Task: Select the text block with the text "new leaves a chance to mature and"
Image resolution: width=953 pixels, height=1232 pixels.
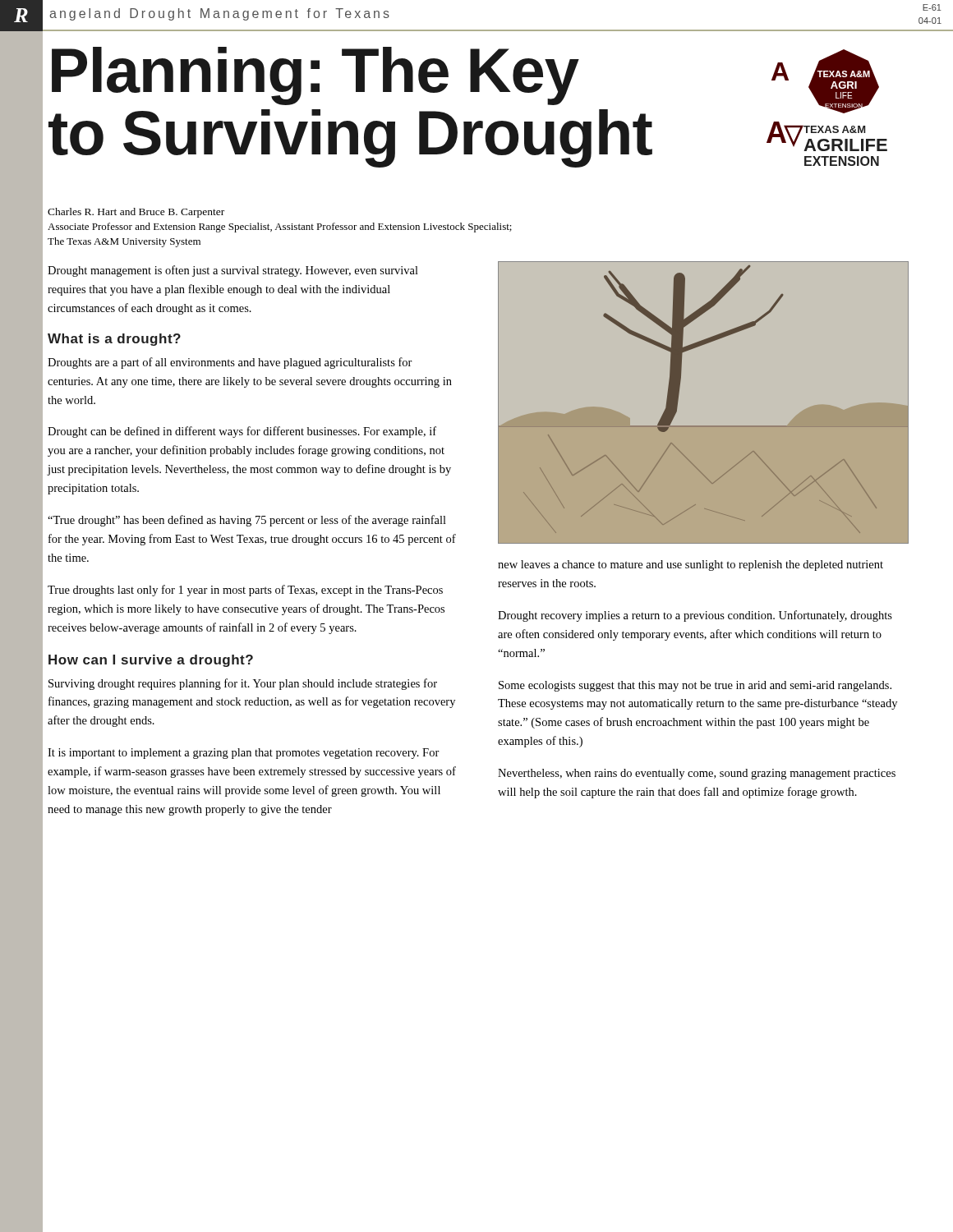Action: pyautogui.click(x=691, y=574)
